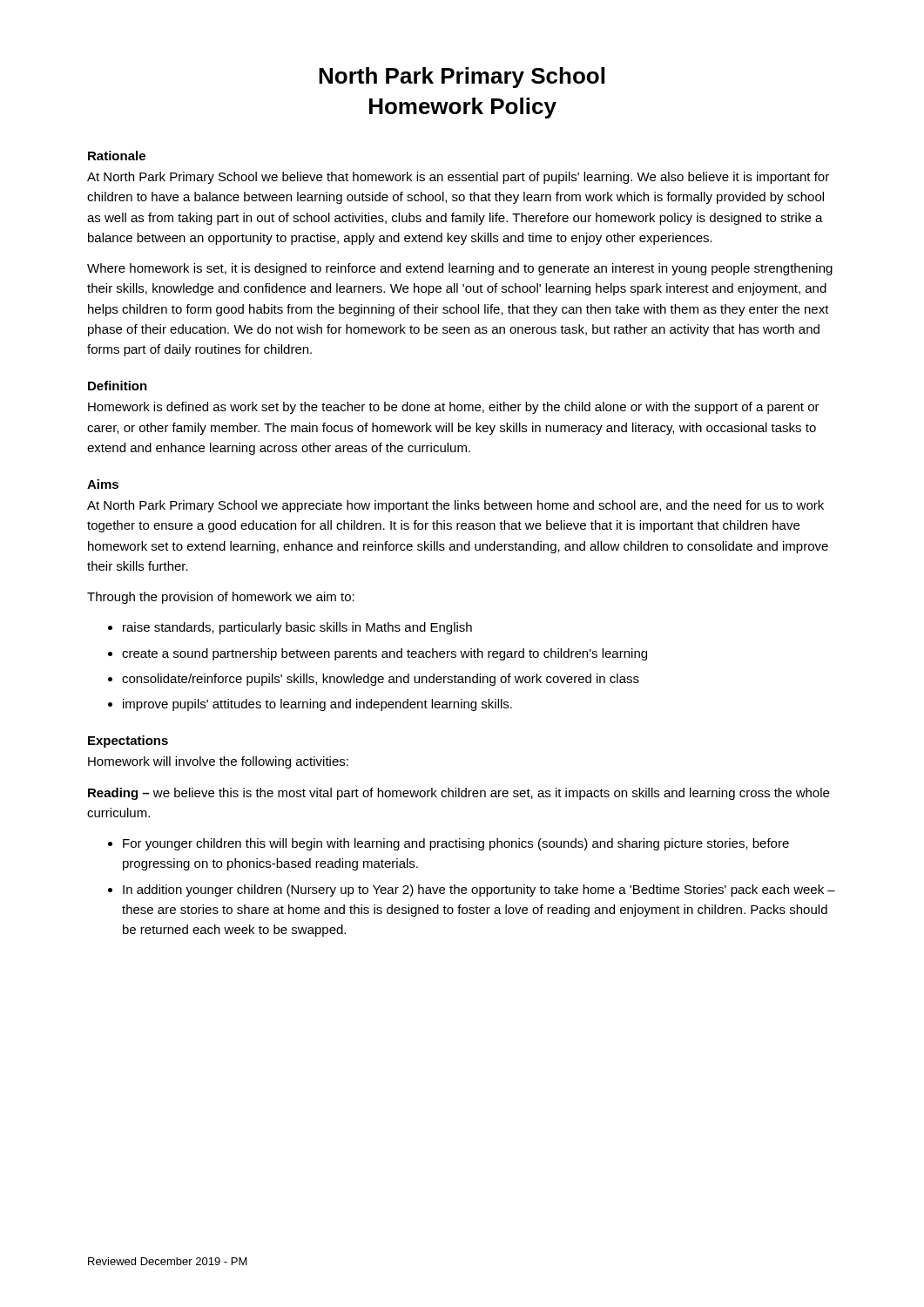
Task: Find the block on this page that starts "Where homework is set, it is designed"
Action: point(462,309)
